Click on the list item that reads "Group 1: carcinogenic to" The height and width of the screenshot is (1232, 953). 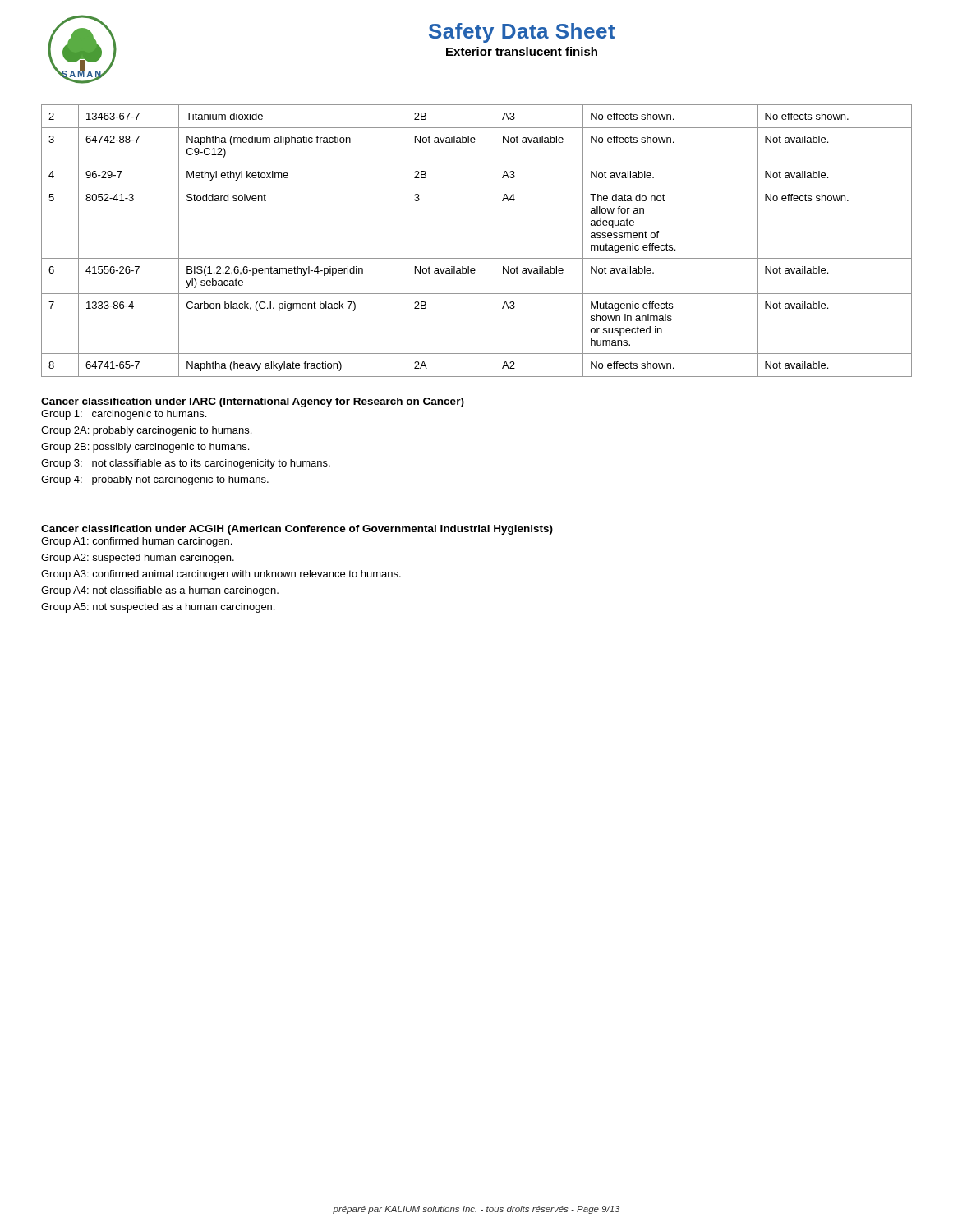124,414
